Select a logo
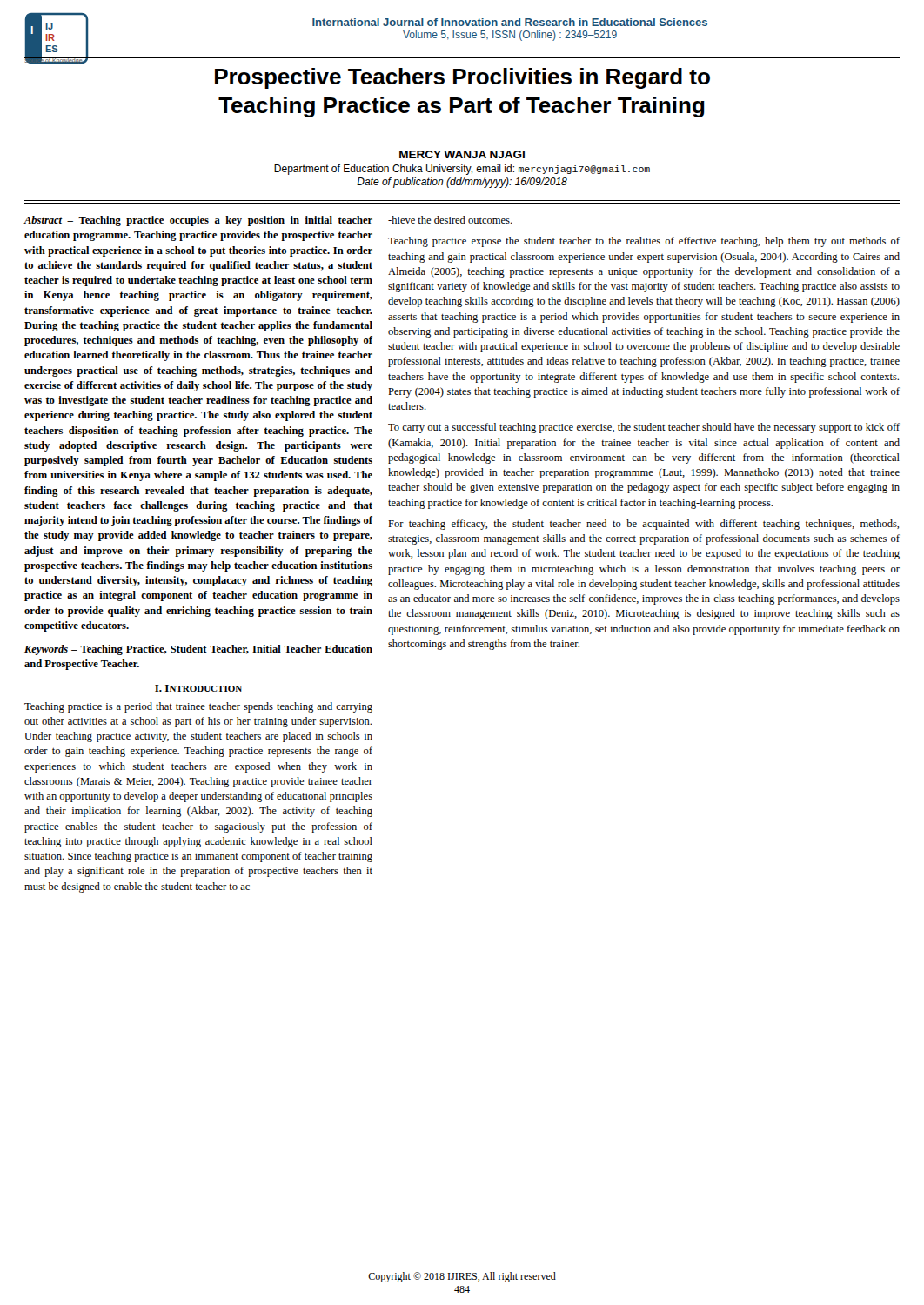The height and width of the screenshot is (1305, 924). 70,38
